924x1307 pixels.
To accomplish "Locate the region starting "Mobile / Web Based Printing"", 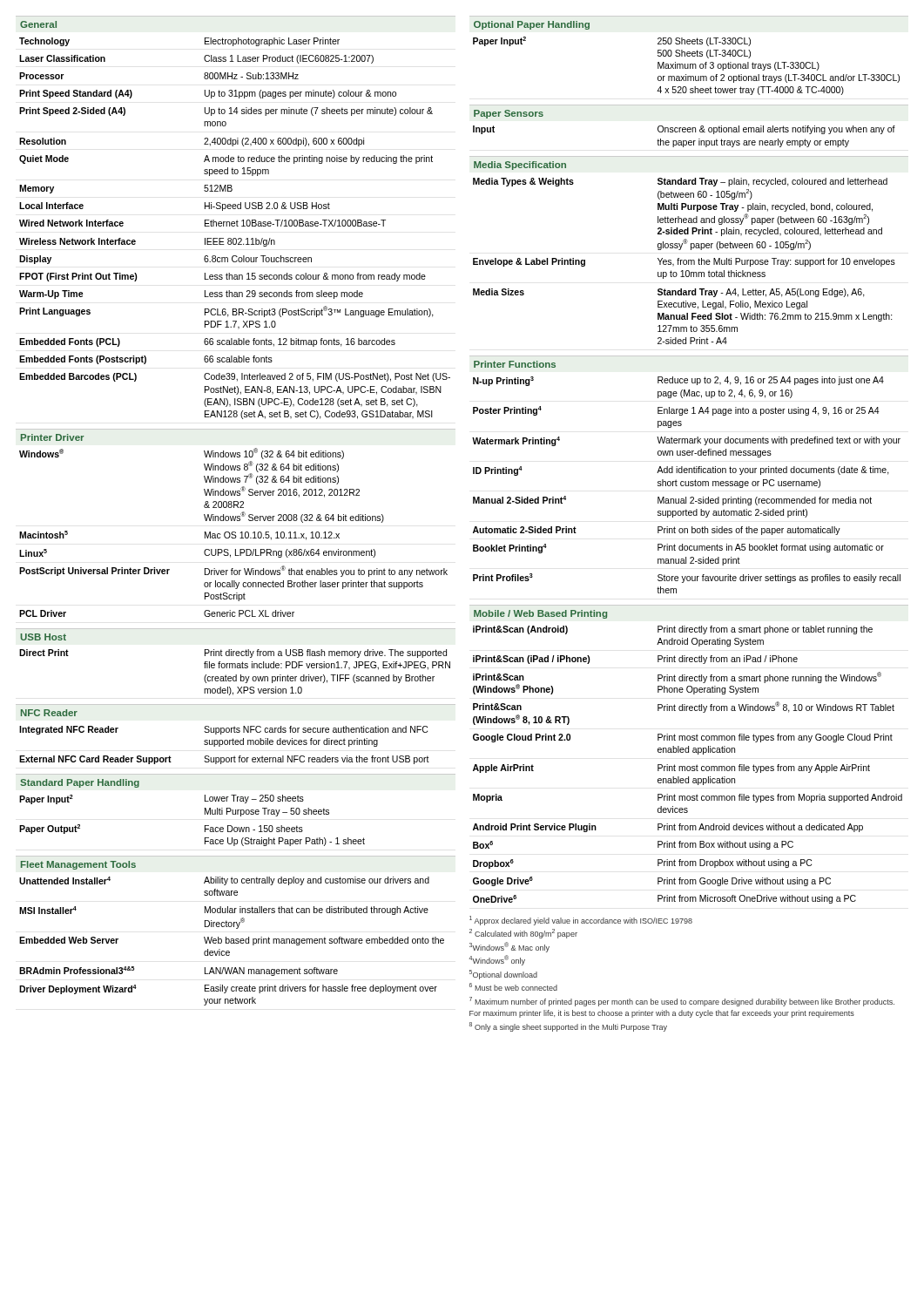I will click(541, 613).
